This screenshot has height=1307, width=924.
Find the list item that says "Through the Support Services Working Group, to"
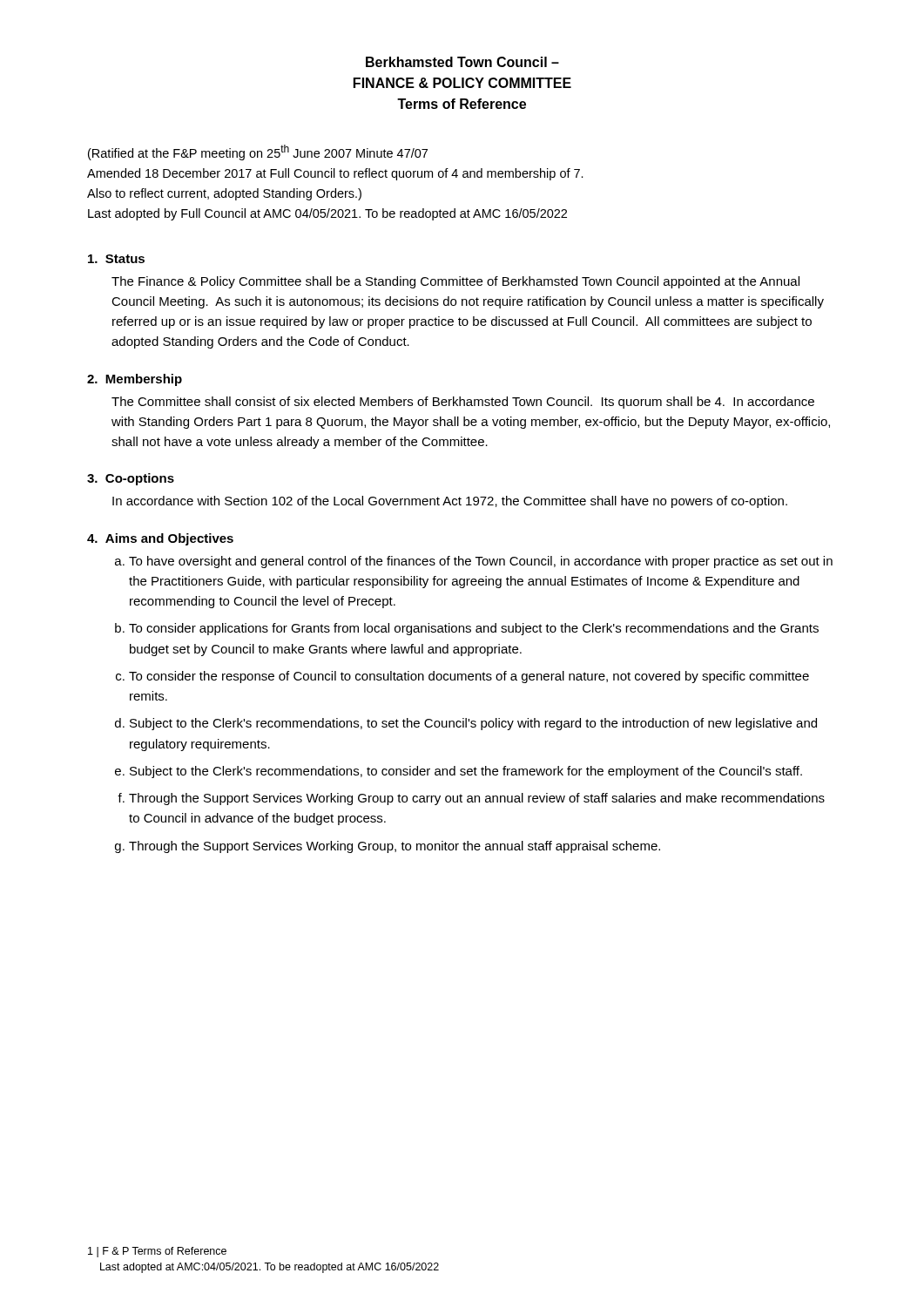[395, 845]
